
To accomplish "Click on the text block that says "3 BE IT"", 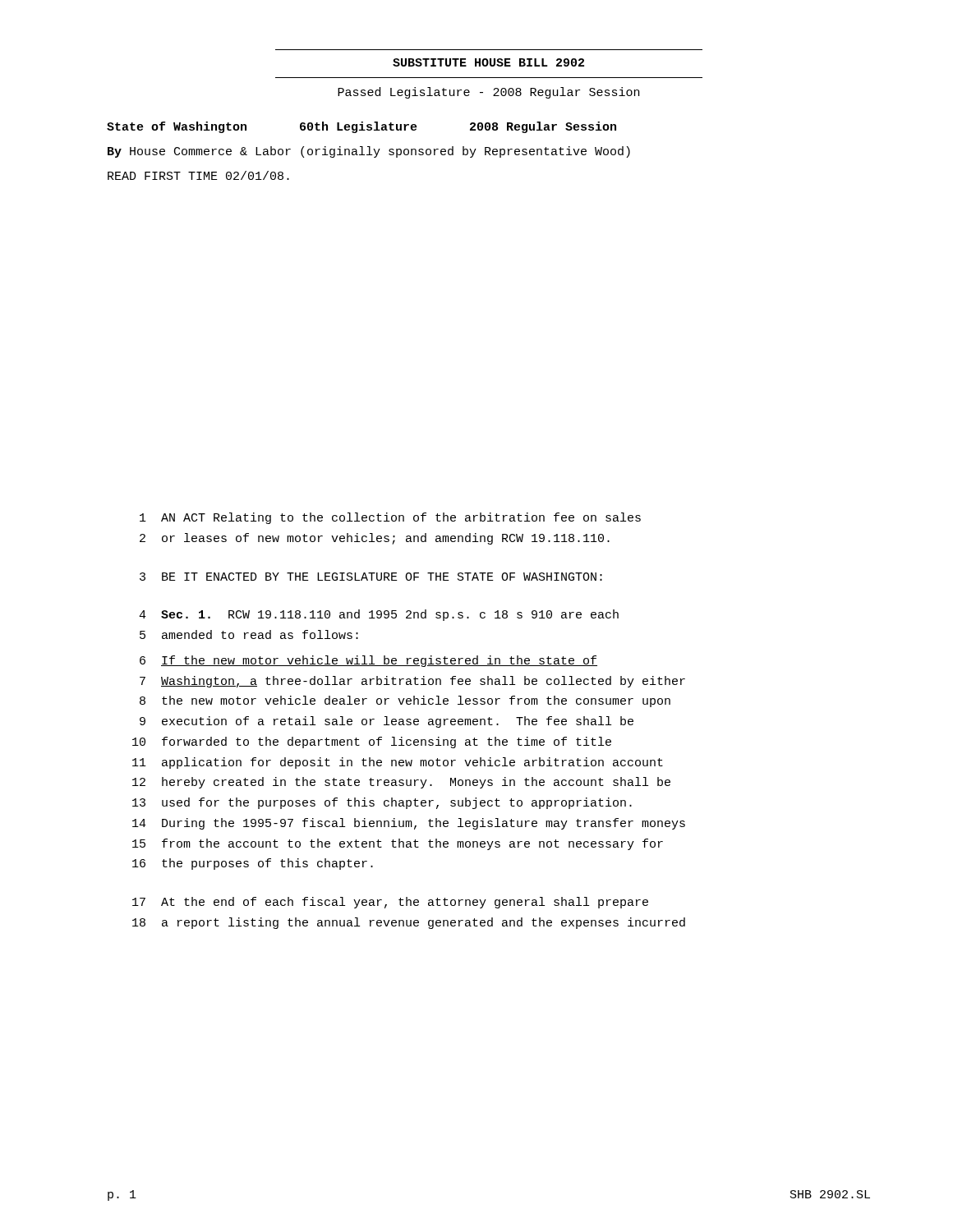I will coord(489,578).
